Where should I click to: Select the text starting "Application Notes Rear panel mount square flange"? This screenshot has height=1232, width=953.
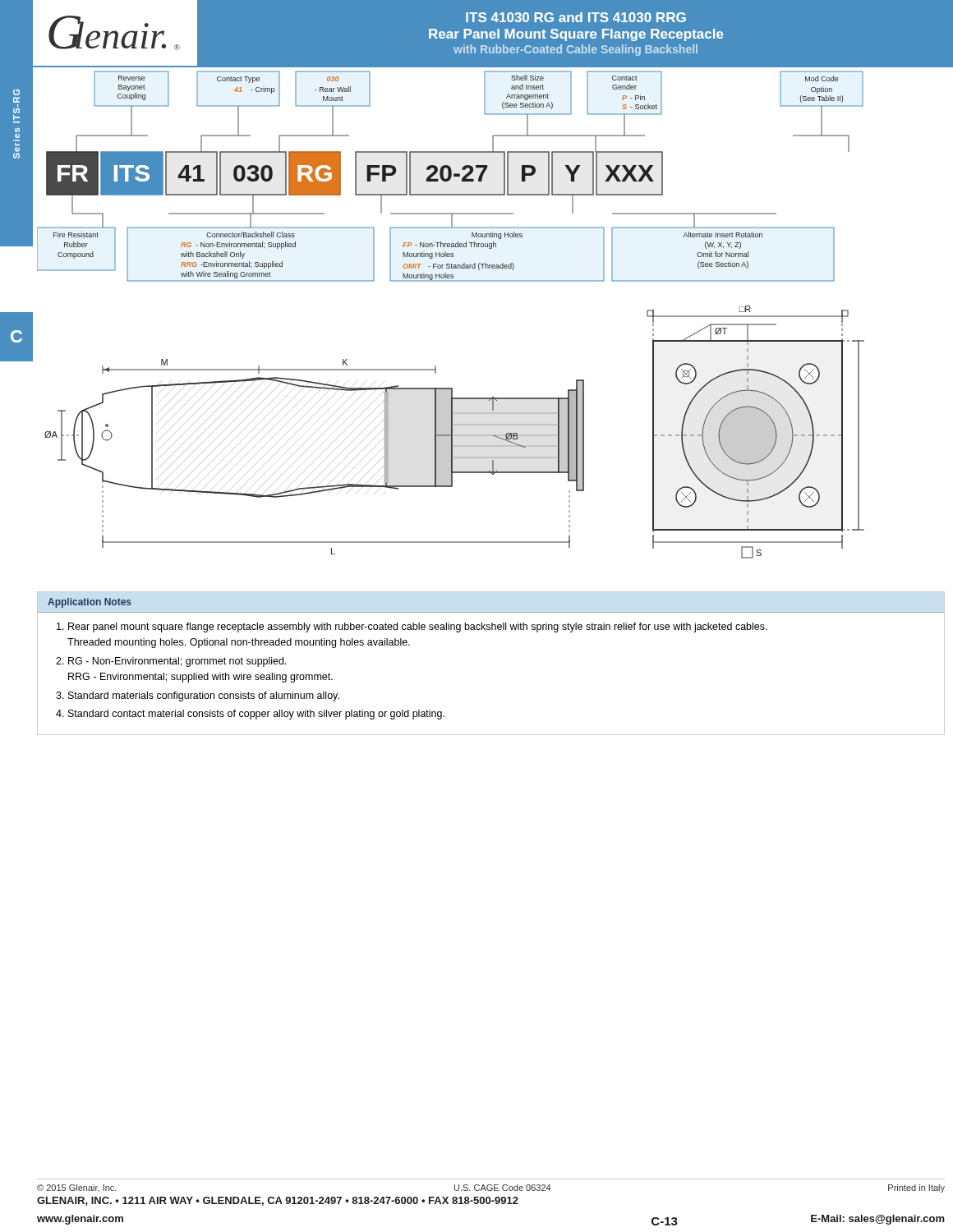click(x=90, y=603)
